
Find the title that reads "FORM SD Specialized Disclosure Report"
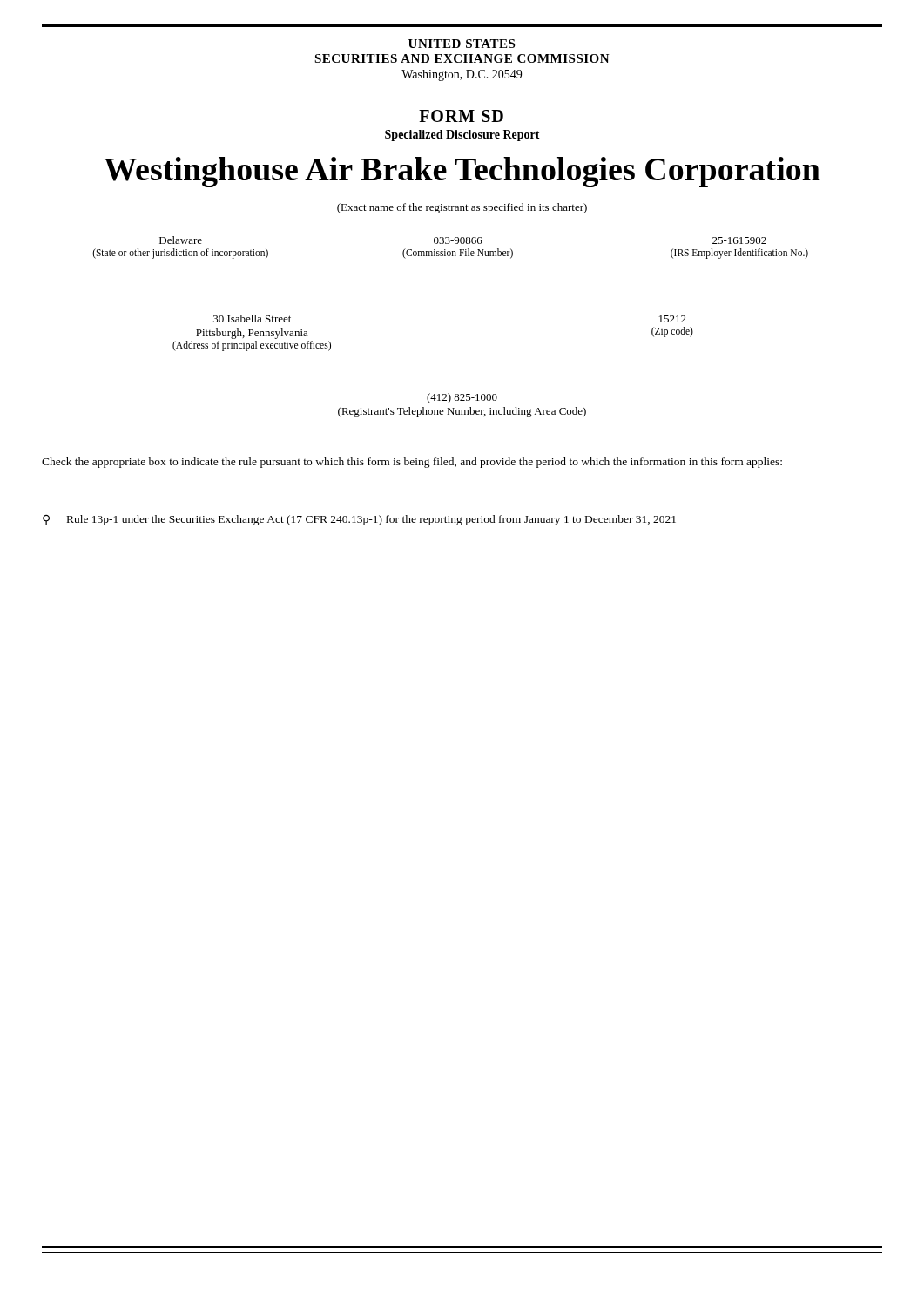(462, 124)
